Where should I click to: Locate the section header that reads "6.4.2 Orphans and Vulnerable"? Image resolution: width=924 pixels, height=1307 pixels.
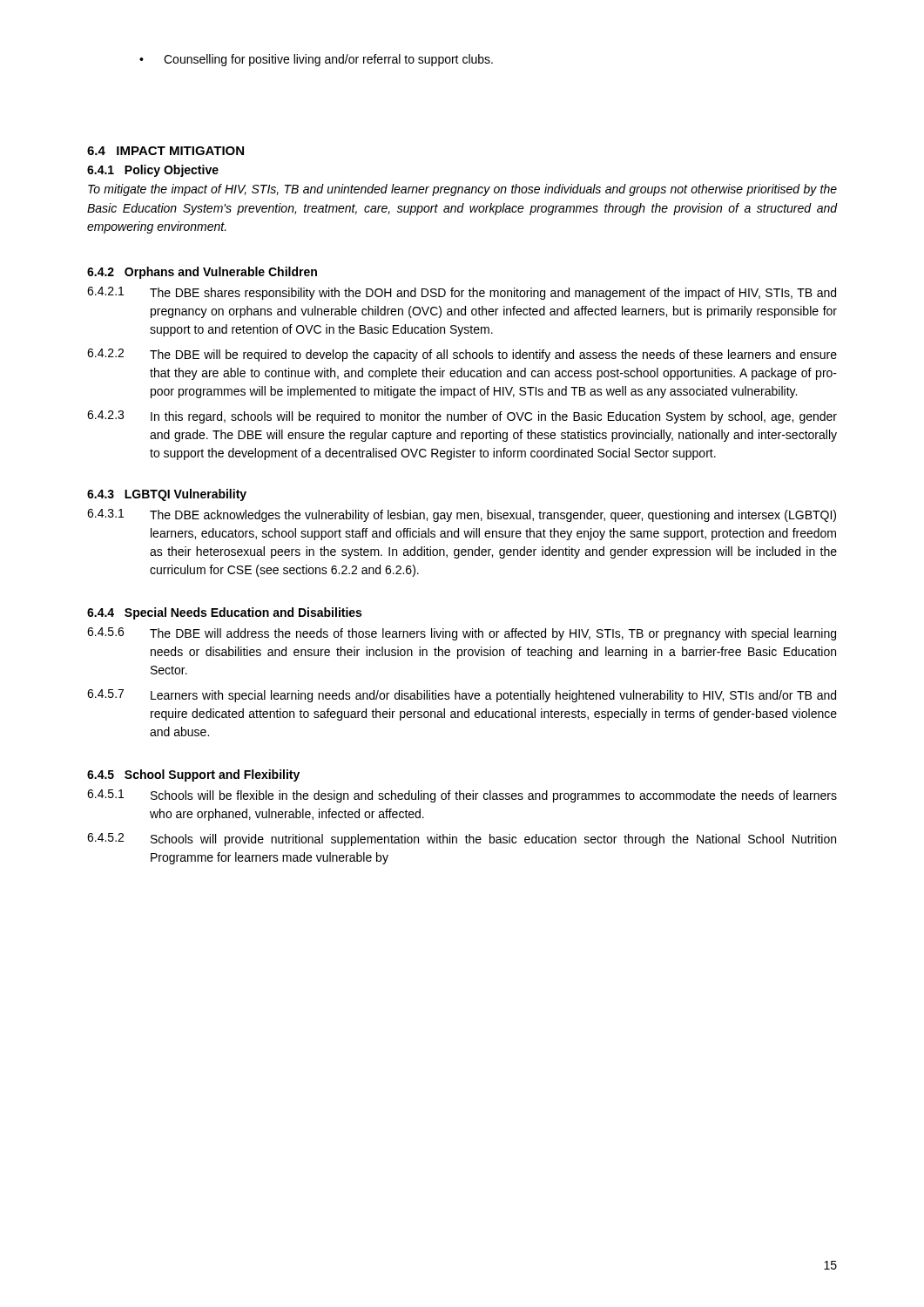click(x=202, y=272)
